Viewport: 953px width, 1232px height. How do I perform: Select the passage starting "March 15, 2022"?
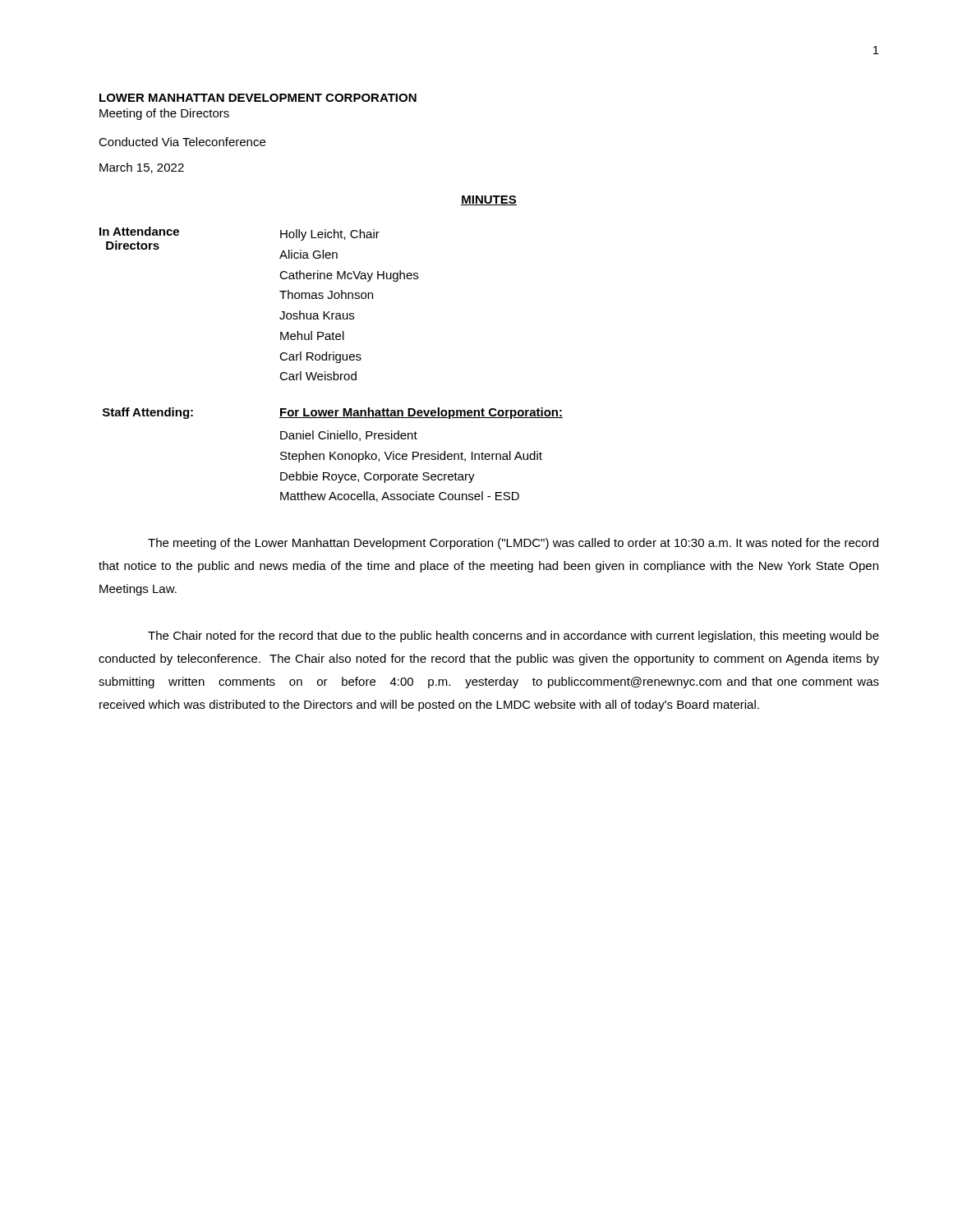[x=141, y=167]
